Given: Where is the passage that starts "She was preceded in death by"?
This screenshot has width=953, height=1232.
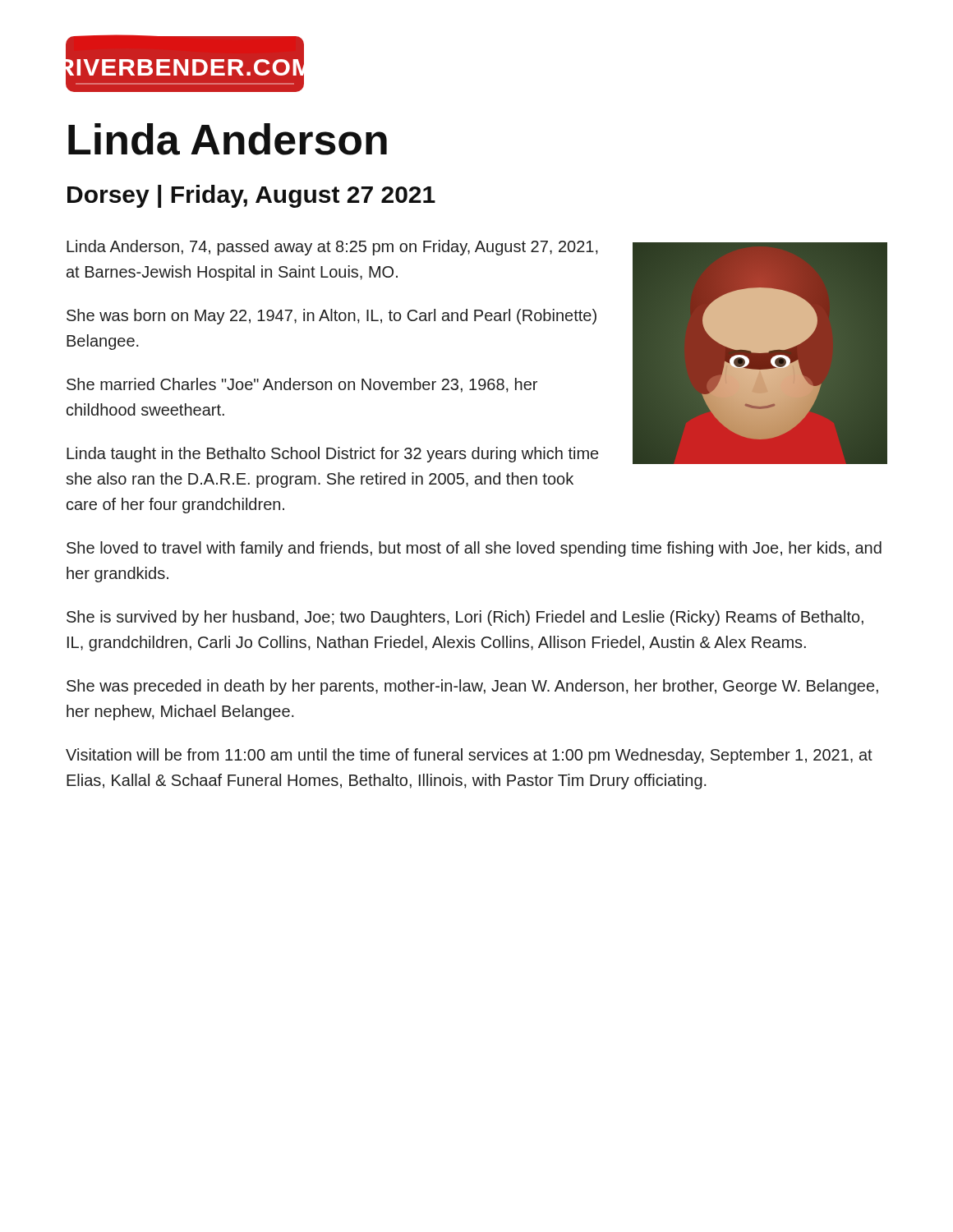Looking at the screenshot, I should [x=476, y=699].
